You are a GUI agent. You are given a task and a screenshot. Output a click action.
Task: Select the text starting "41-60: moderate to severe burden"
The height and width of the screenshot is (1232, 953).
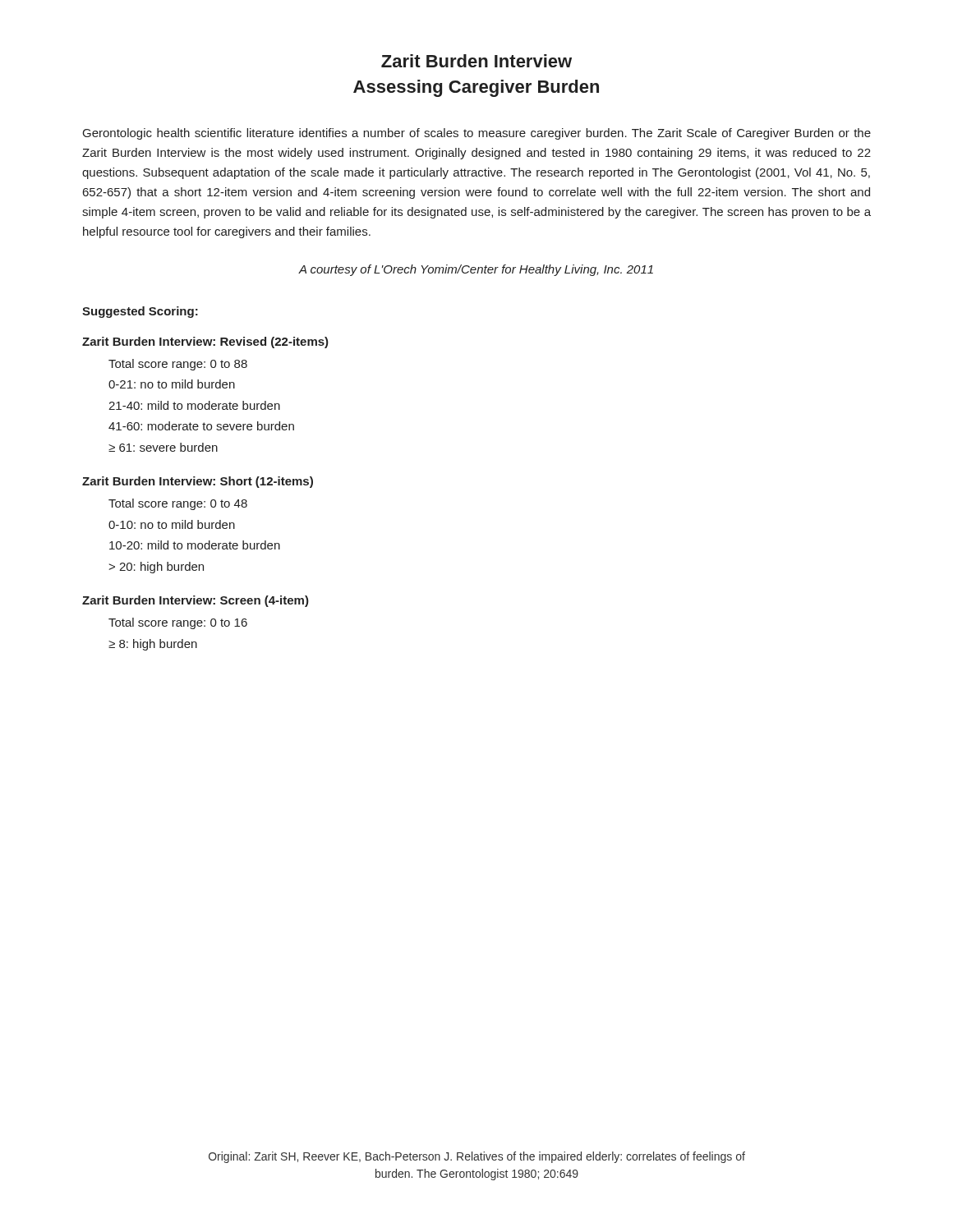click(x=202, y=426)
